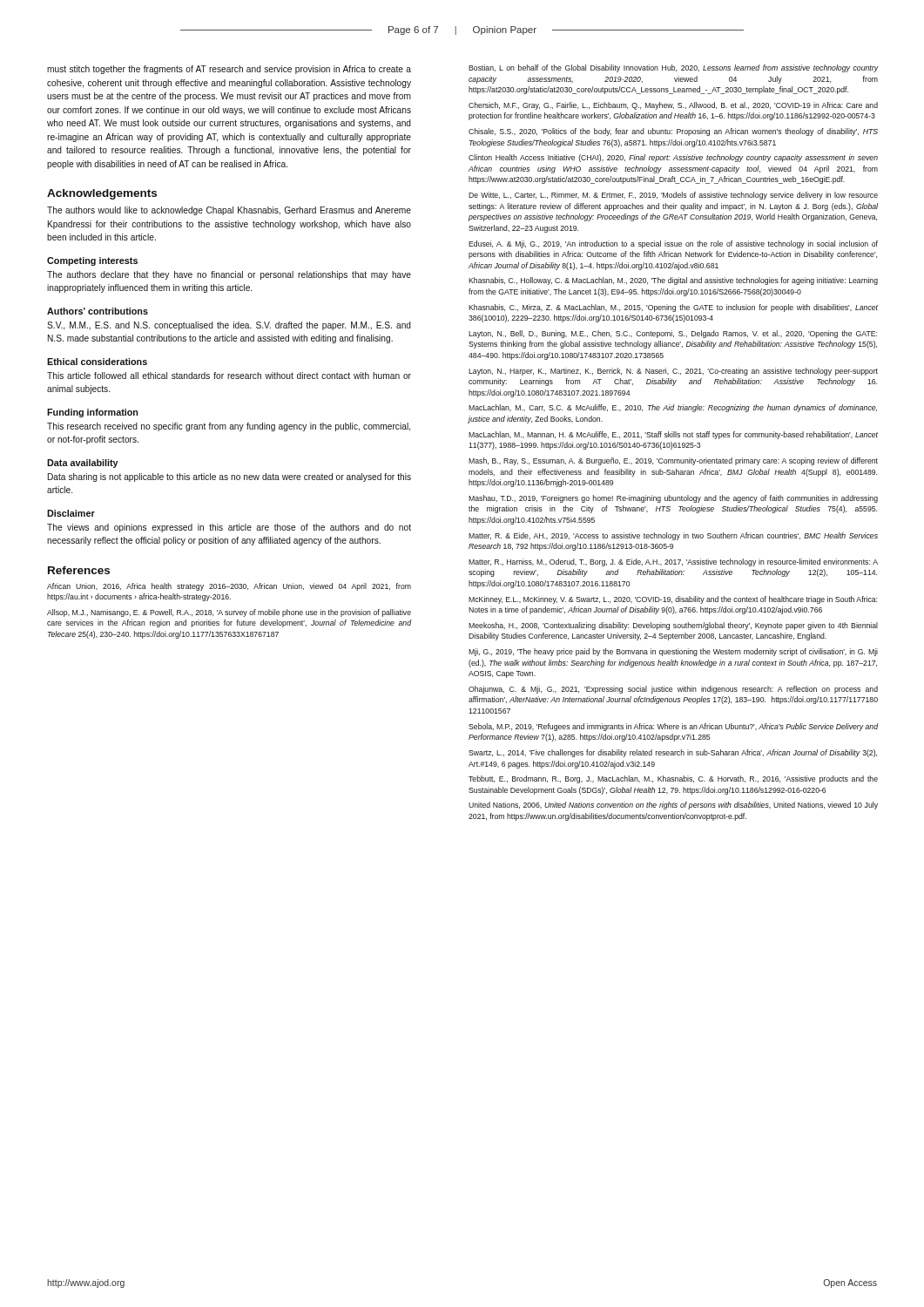Click on the text starting "Clinton Health Access Initiative (CHAI), 2020,"
Screen dimensions: 1307x924
[x=673, y=169]
